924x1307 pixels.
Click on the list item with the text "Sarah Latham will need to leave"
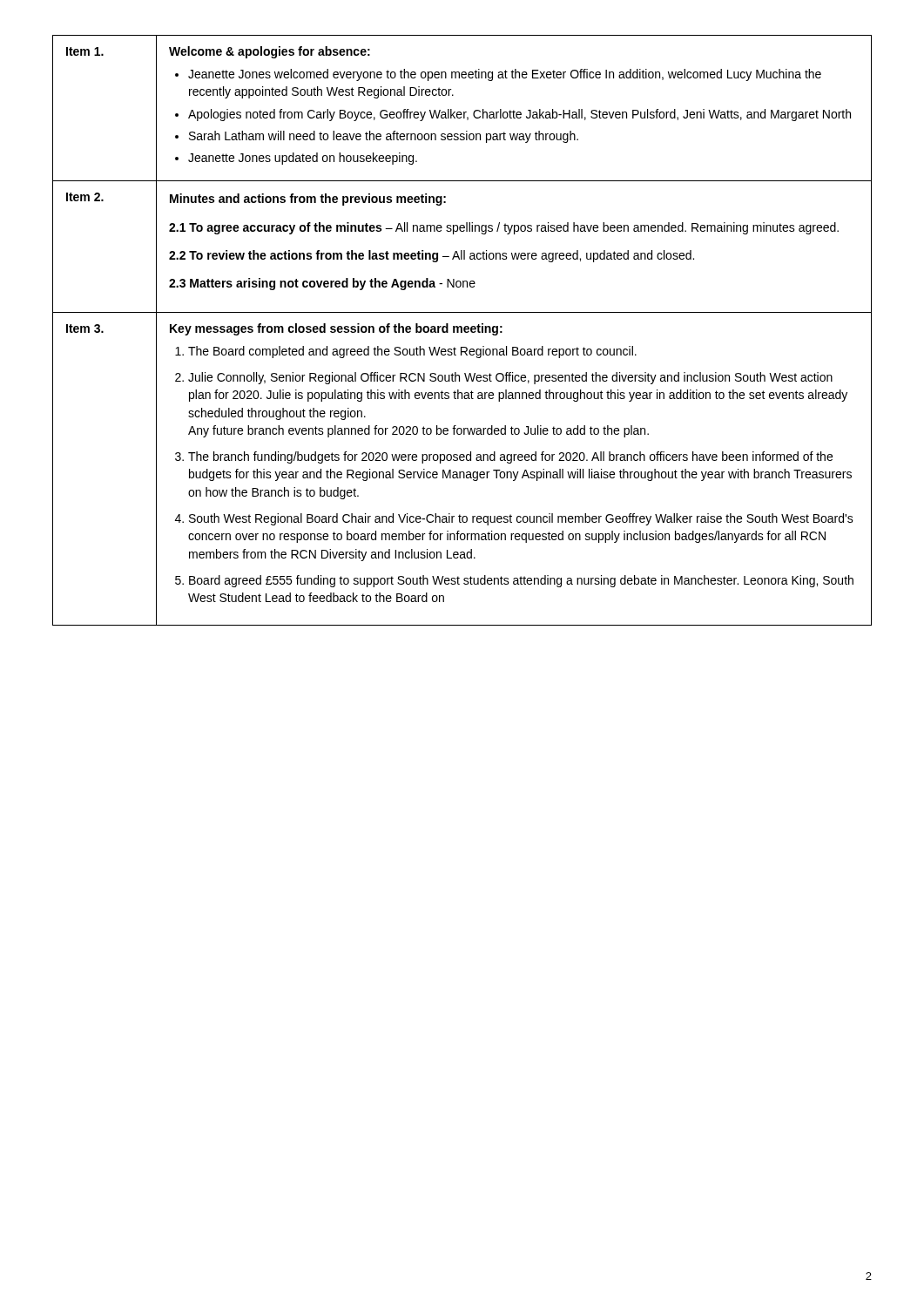[384, 136]
